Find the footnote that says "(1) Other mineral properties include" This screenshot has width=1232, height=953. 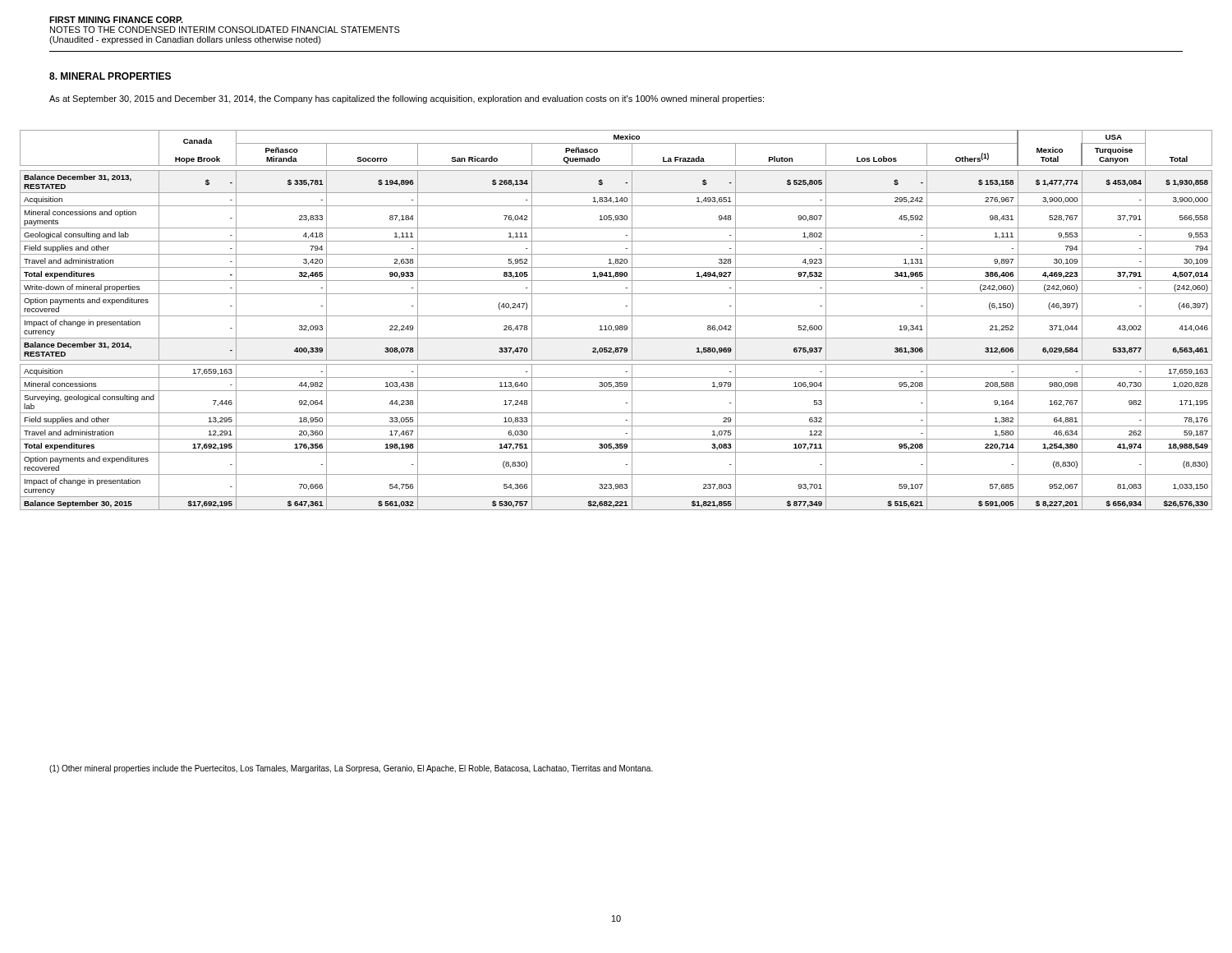[x=351, y=769]
